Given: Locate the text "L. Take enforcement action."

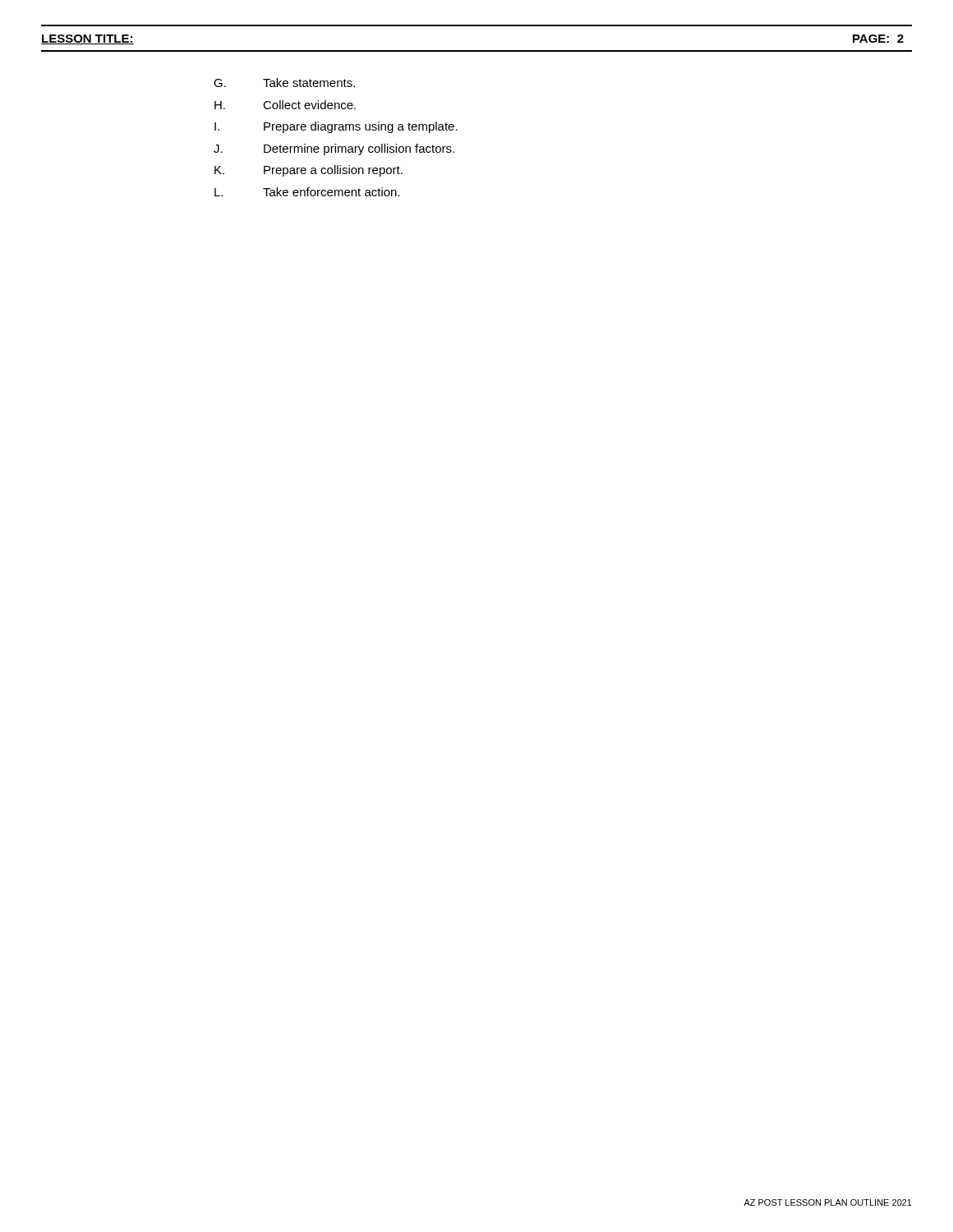Looking at the screenshot, I should tap(336, 192).
